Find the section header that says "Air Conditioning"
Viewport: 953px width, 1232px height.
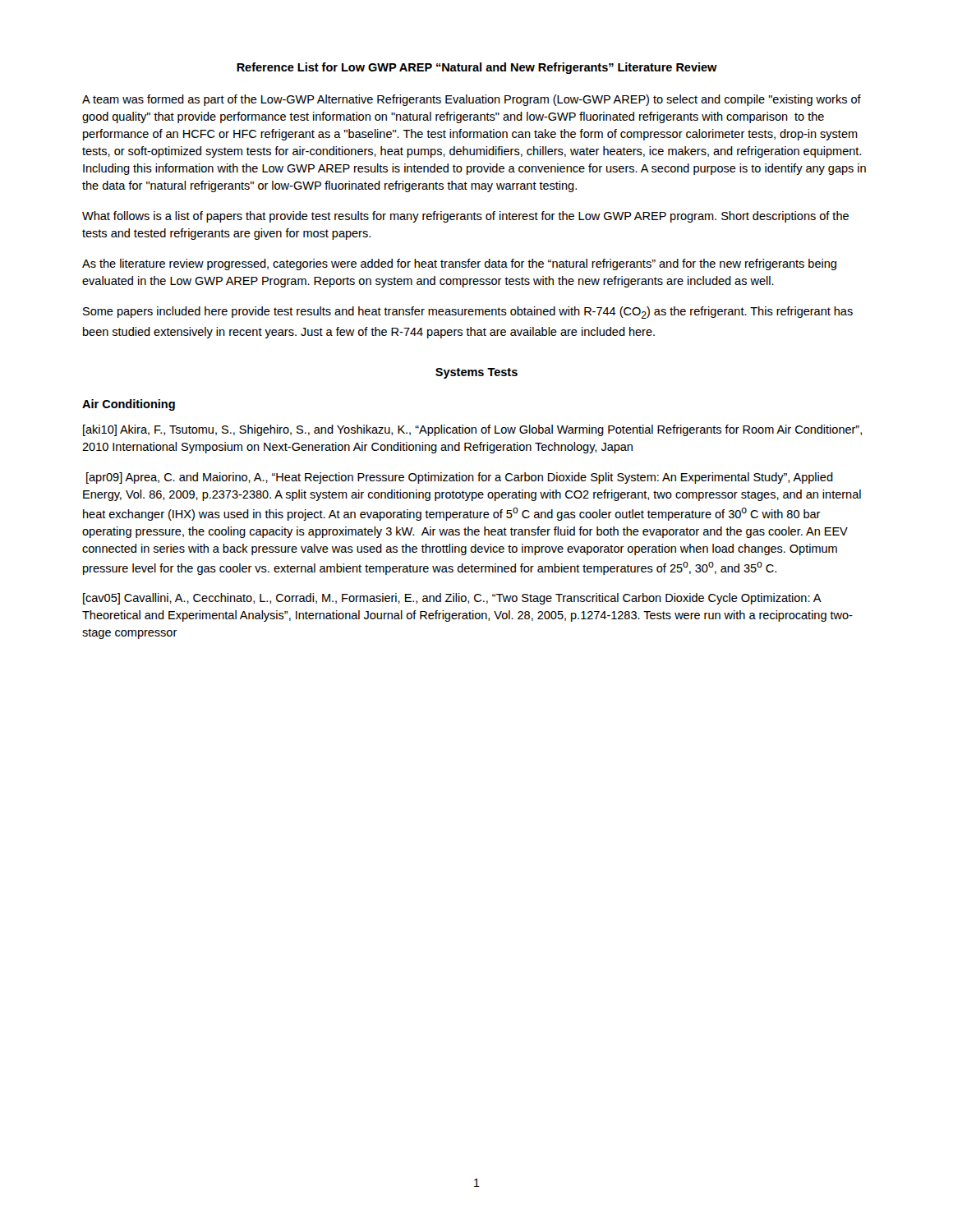point(129,404)
